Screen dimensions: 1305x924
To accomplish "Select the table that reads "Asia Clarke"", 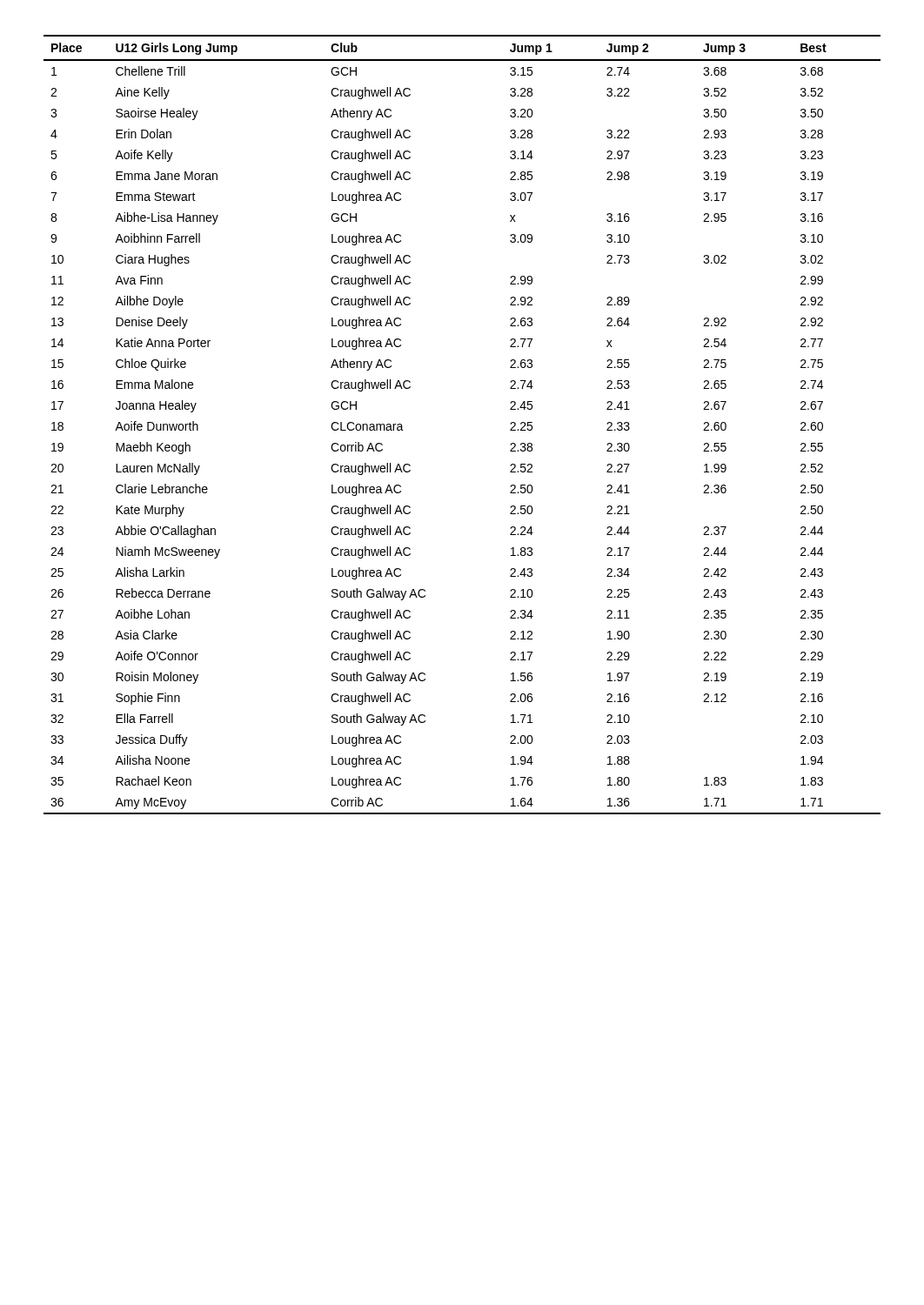I will [462, 425].
